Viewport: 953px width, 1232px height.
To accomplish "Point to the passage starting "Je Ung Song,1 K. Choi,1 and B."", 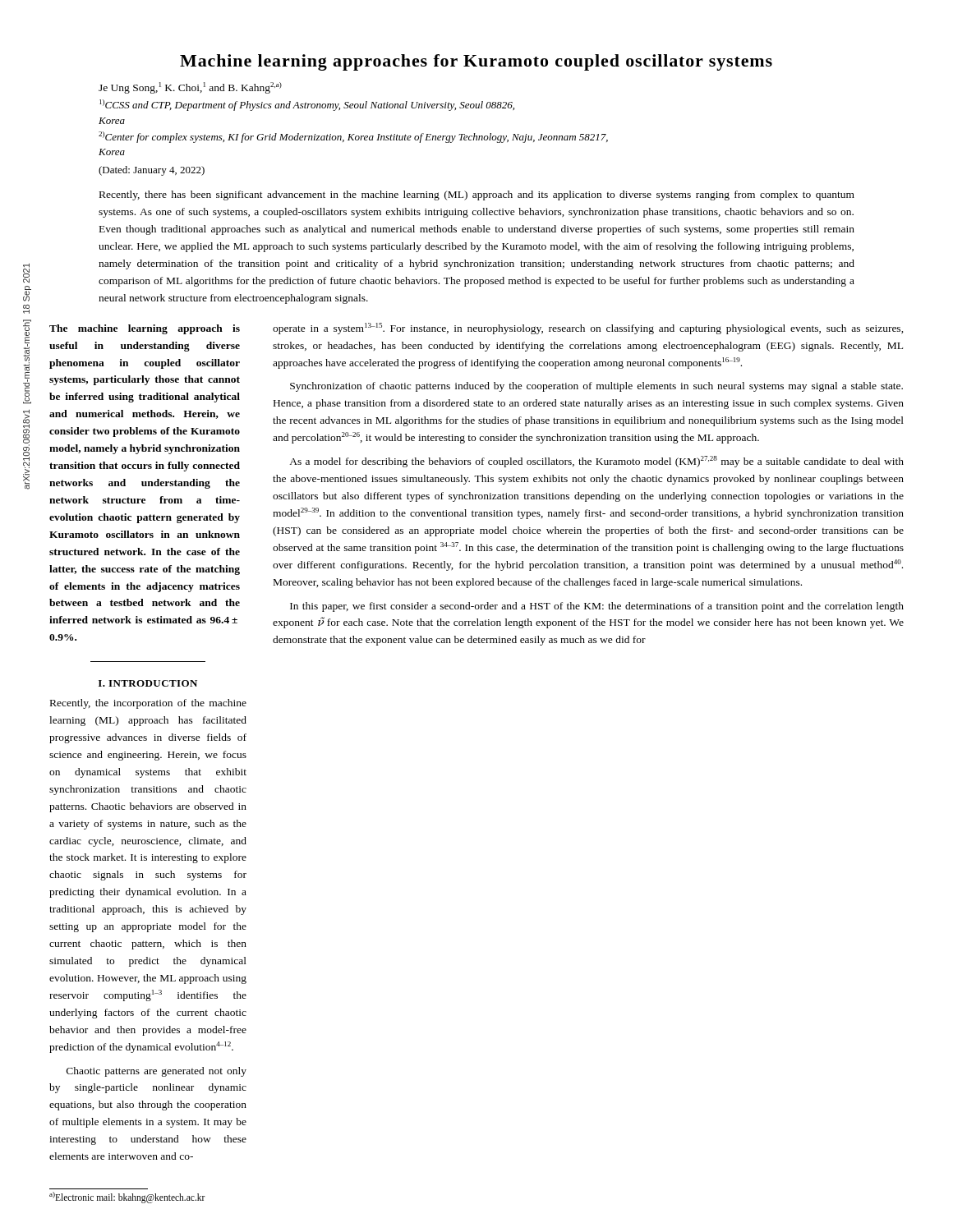I will coord(190,86).
